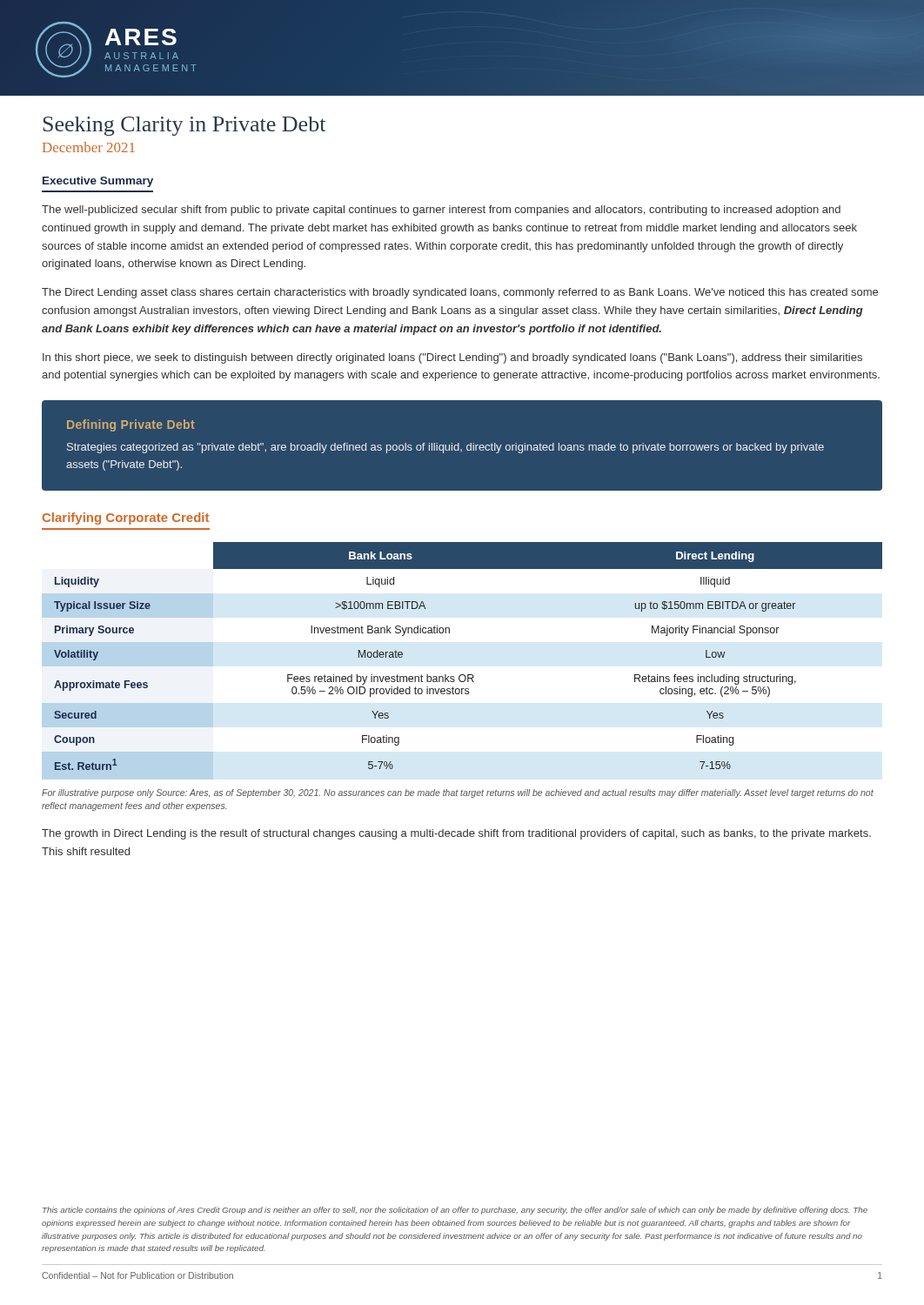Viewport: 924px width, 1305px height.
Task: Select the element starting "The Direct Lending asset class shares certain characteristics"
Action: click(x=460, y=310)
